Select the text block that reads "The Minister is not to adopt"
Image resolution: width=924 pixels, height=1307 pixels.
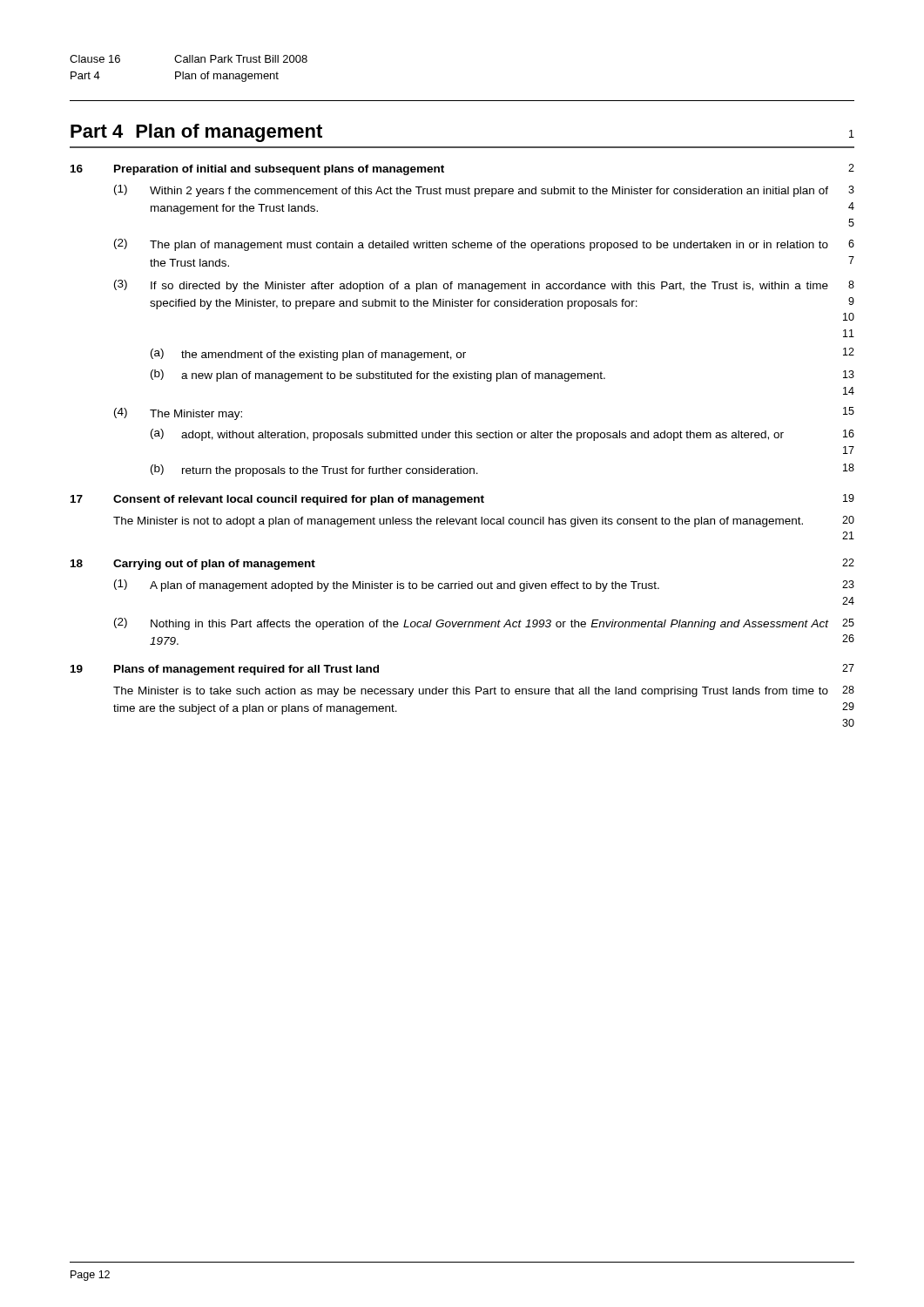pyautogui.click(x=471, y=521)
